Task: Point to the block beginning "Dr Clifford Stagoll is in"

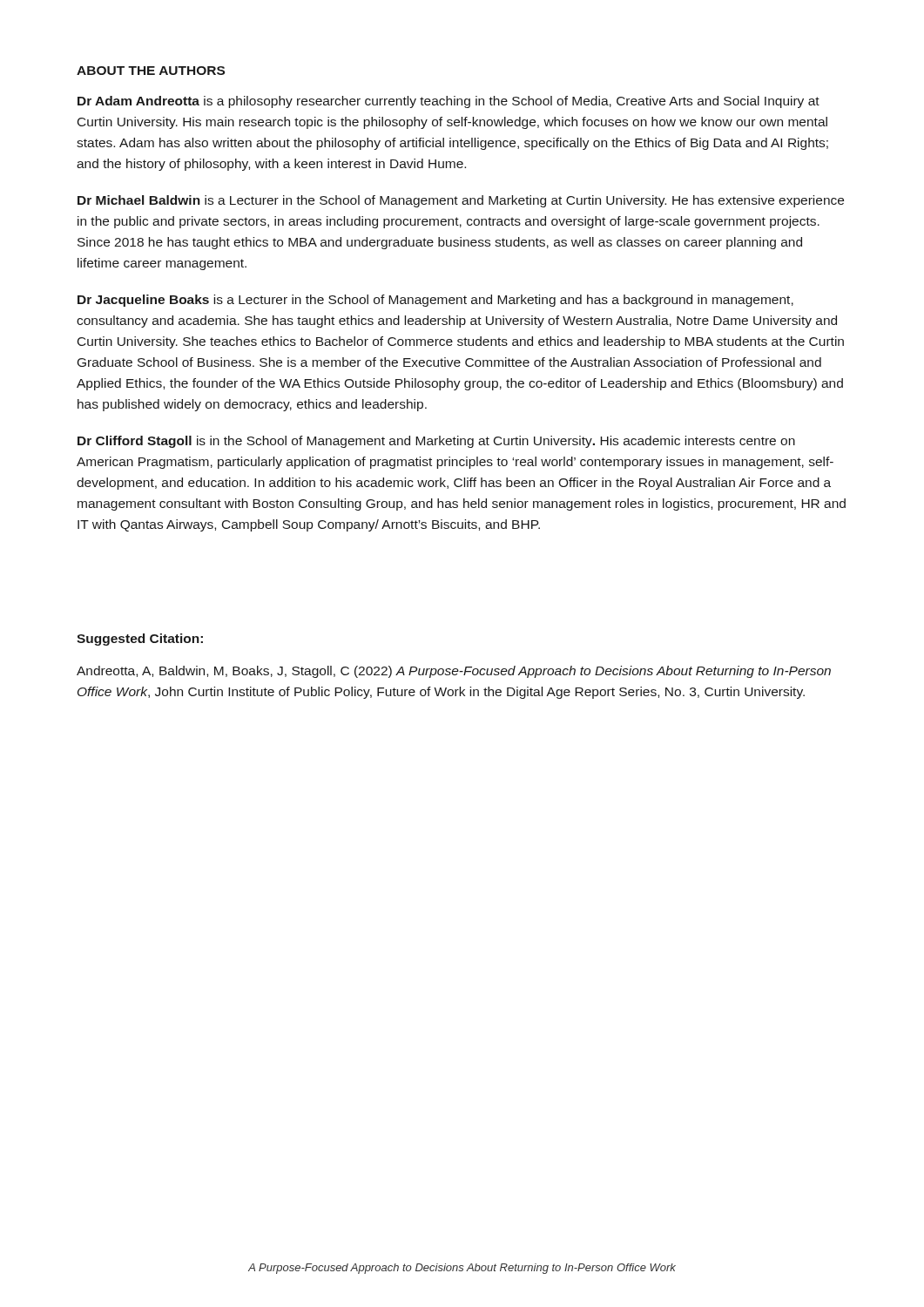Action: point(462,483)
